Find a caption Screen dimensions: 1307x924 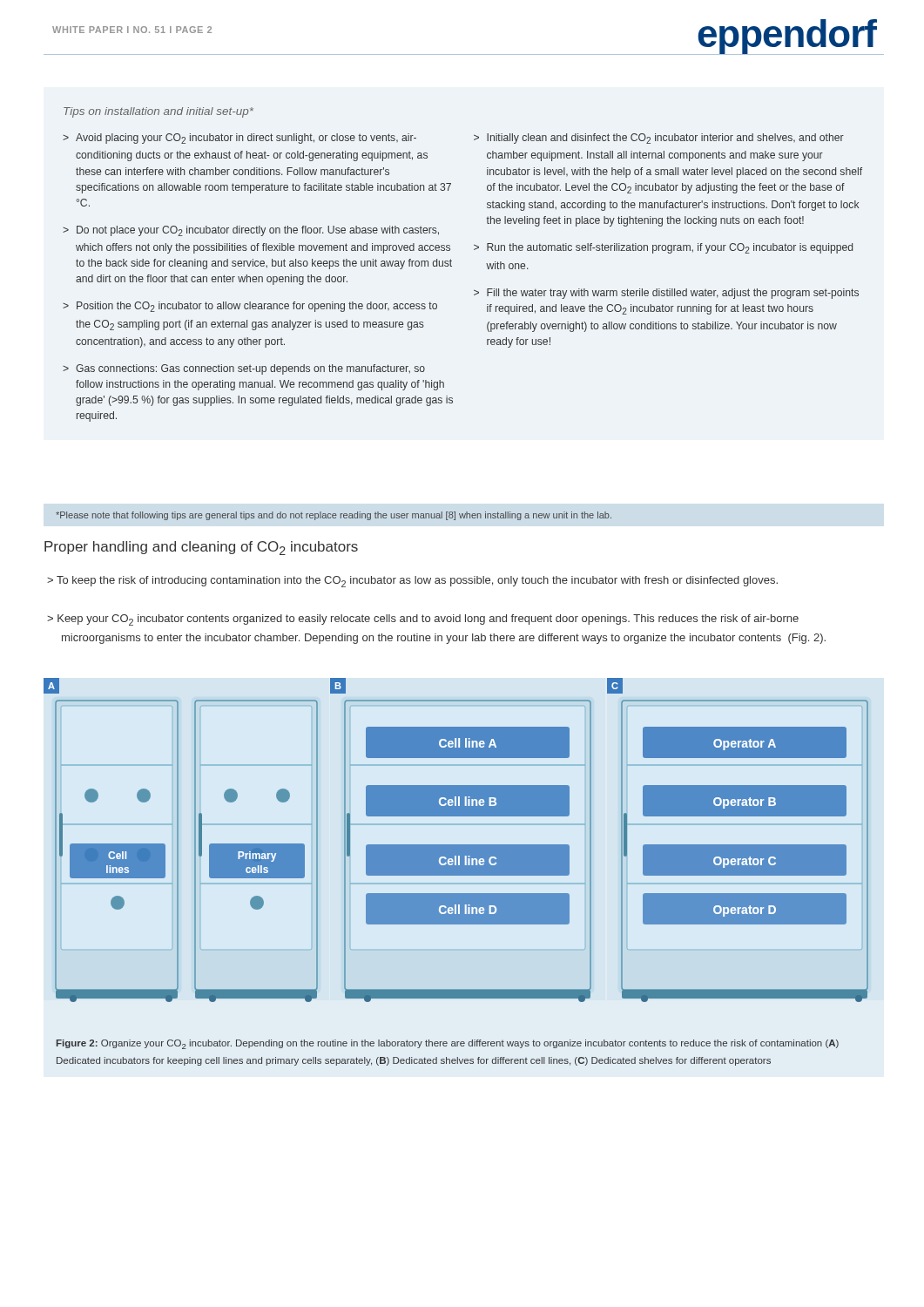point(447,1052)
